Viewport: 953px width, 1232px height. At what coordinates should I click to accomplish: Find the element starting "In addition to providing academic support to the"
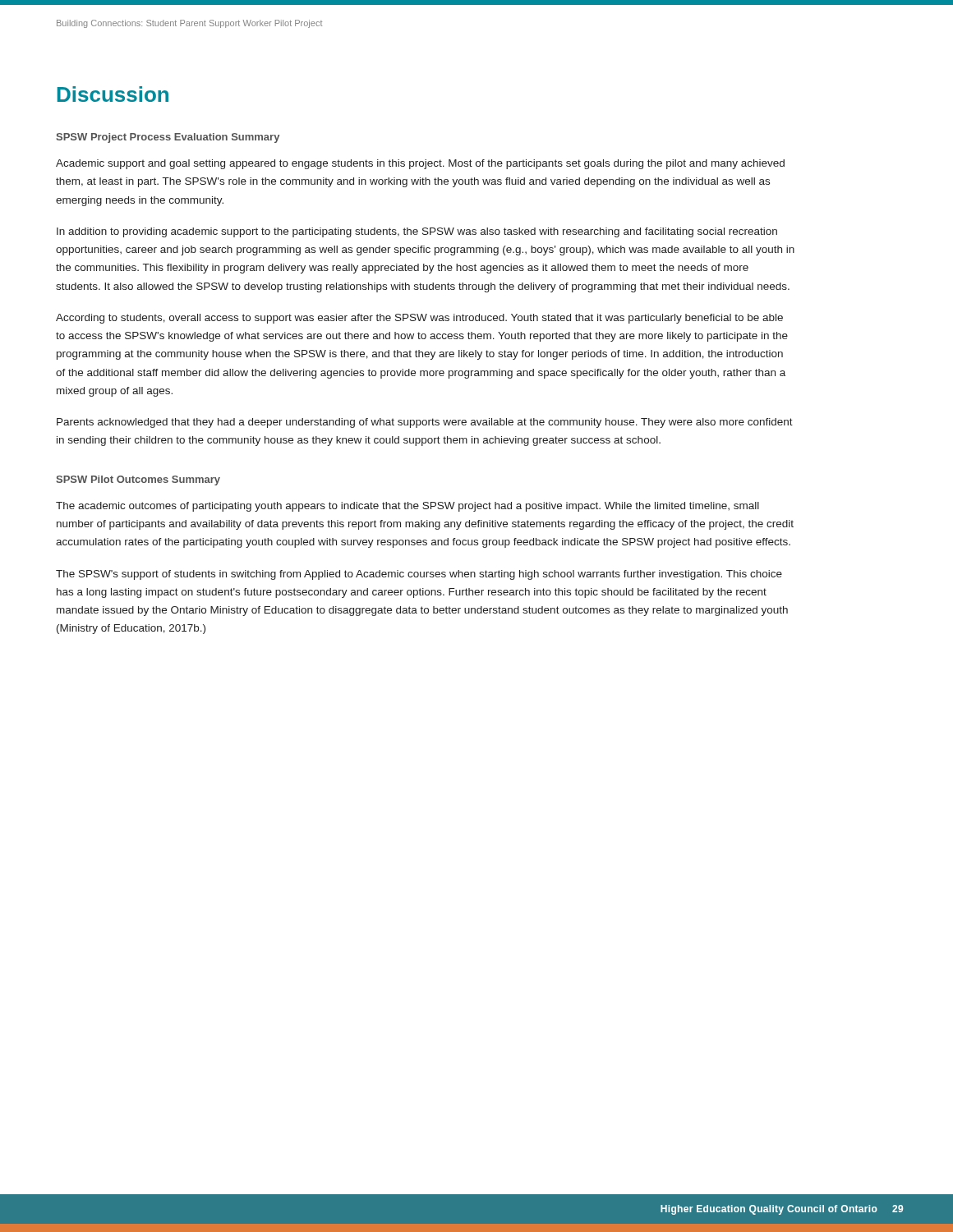(425, 258)
